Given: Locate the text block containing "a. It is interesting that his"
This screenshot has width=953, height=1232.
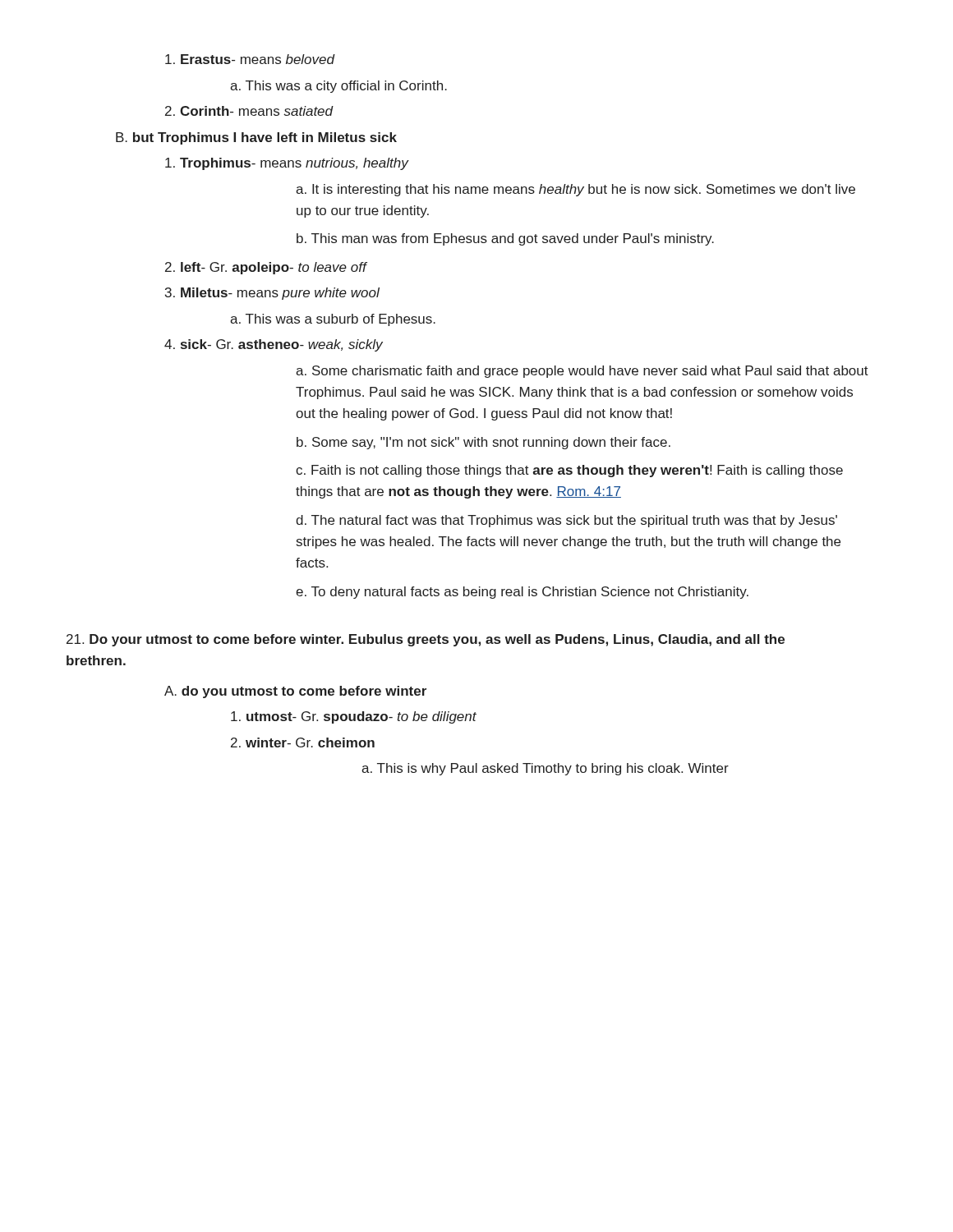Looking at the screenshot, I should pyautogui.click(x=576, y=200).
